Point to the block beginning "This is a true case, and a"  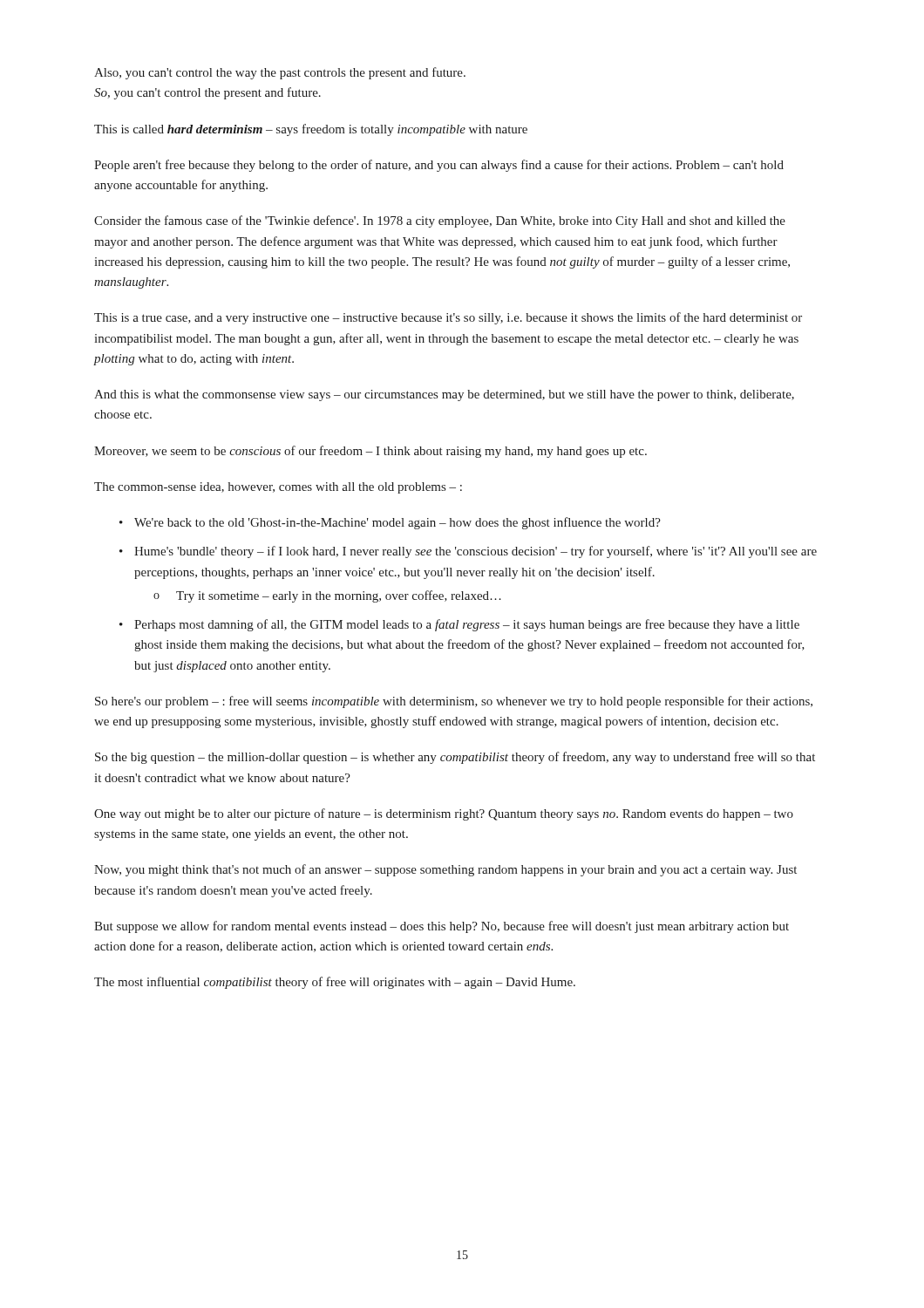(x=457, y=338)
